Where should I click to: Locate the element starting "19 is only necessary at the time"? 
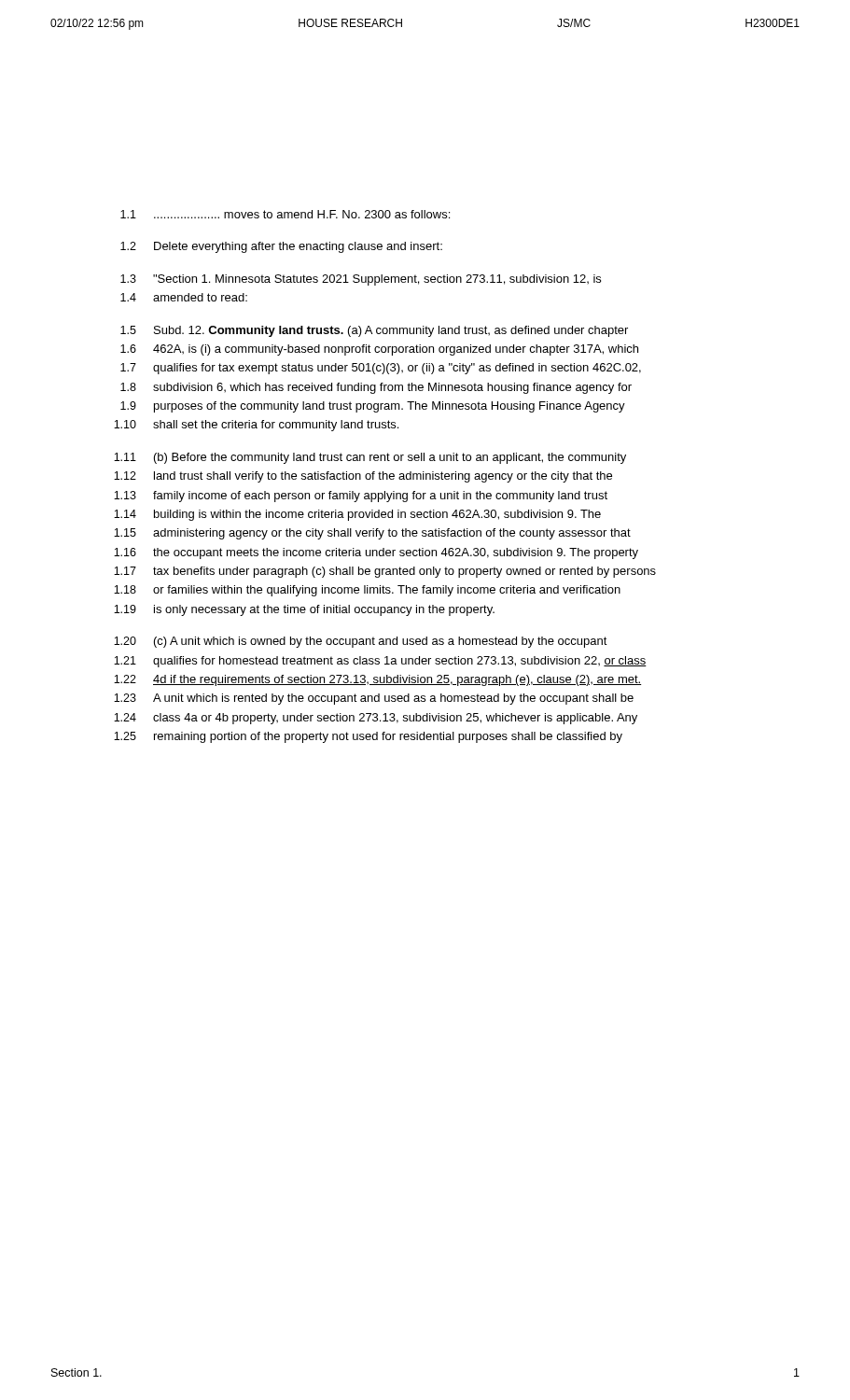tap(446, 609)
